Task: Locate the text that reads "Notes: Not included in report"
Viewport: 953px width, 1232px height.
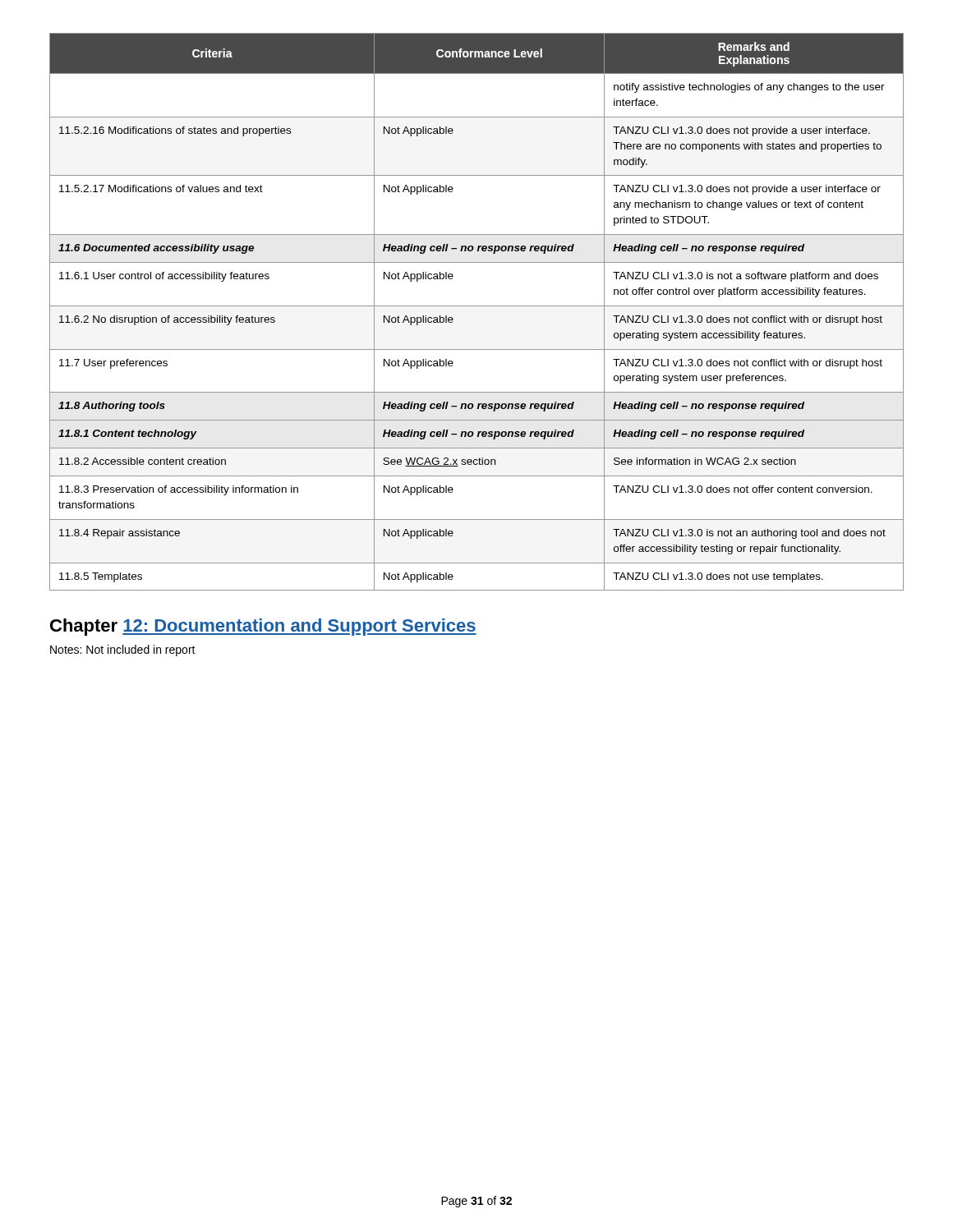Action: (122, 650)
